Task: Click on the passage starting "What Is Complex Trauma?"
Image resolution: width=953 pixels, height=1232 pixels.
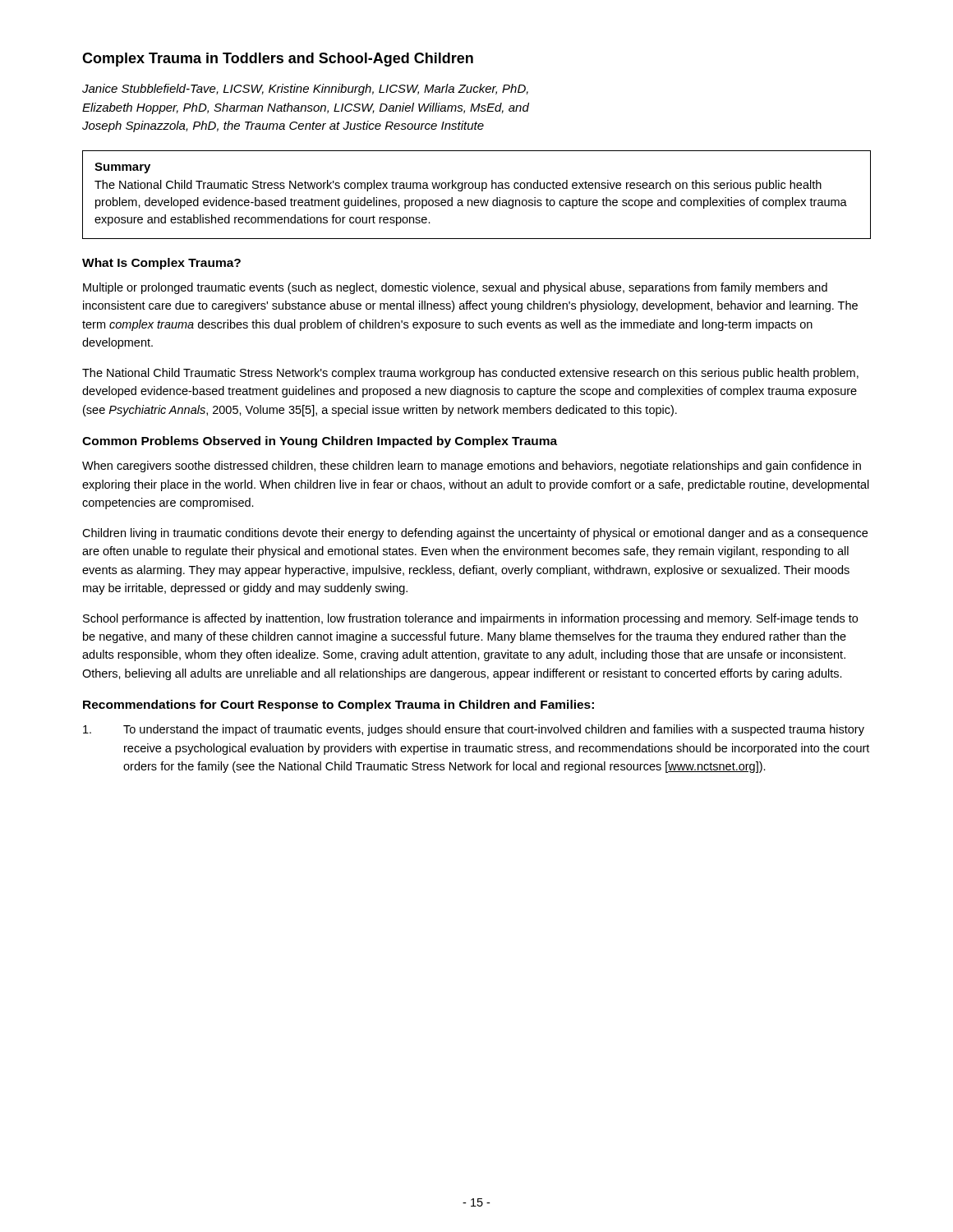Action: click(162, 262)
